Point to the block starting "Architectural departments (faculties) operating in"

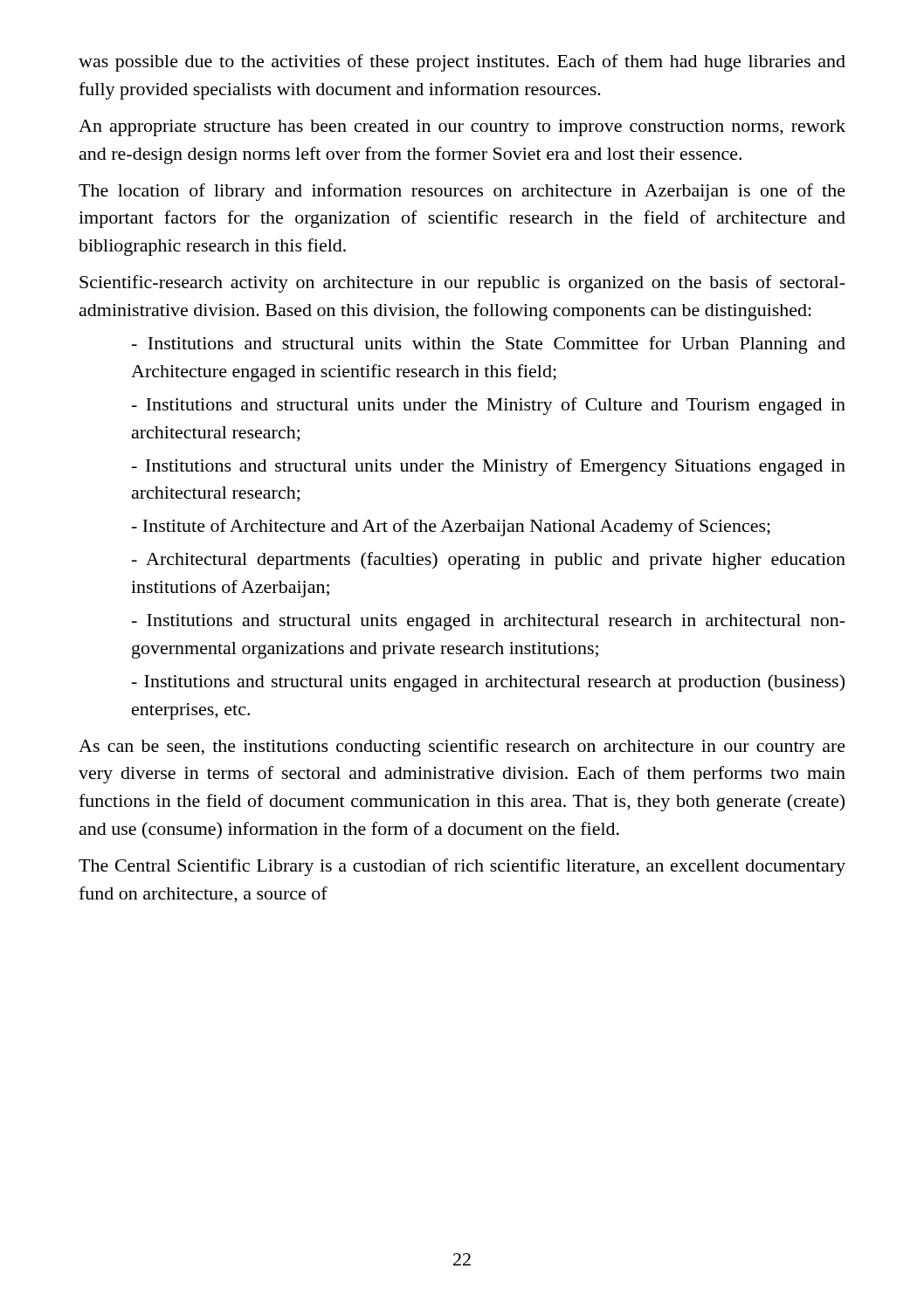pos(488,573)
